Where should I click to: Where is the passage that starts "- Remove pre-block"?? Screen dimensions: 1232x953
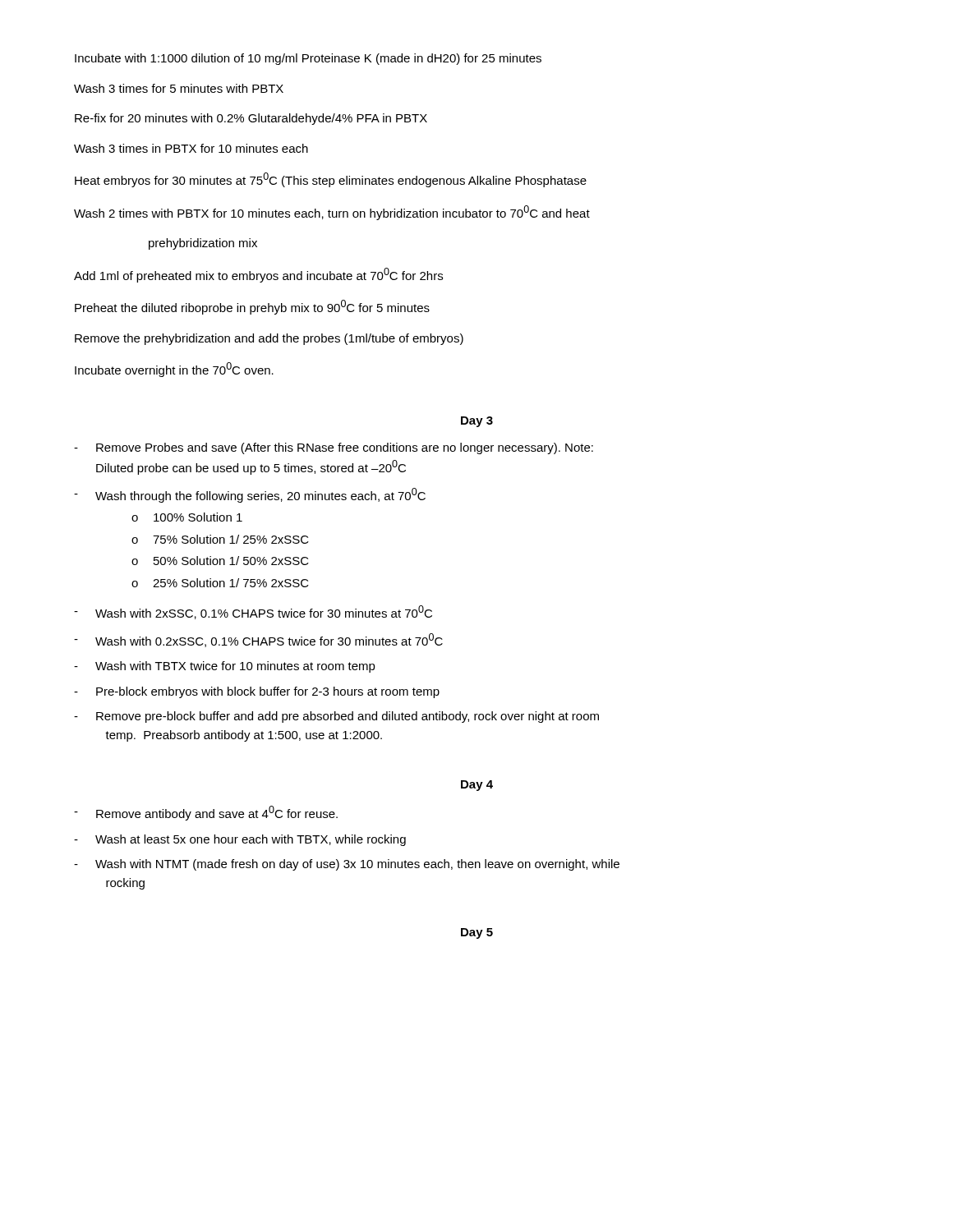tap(337, 726)
